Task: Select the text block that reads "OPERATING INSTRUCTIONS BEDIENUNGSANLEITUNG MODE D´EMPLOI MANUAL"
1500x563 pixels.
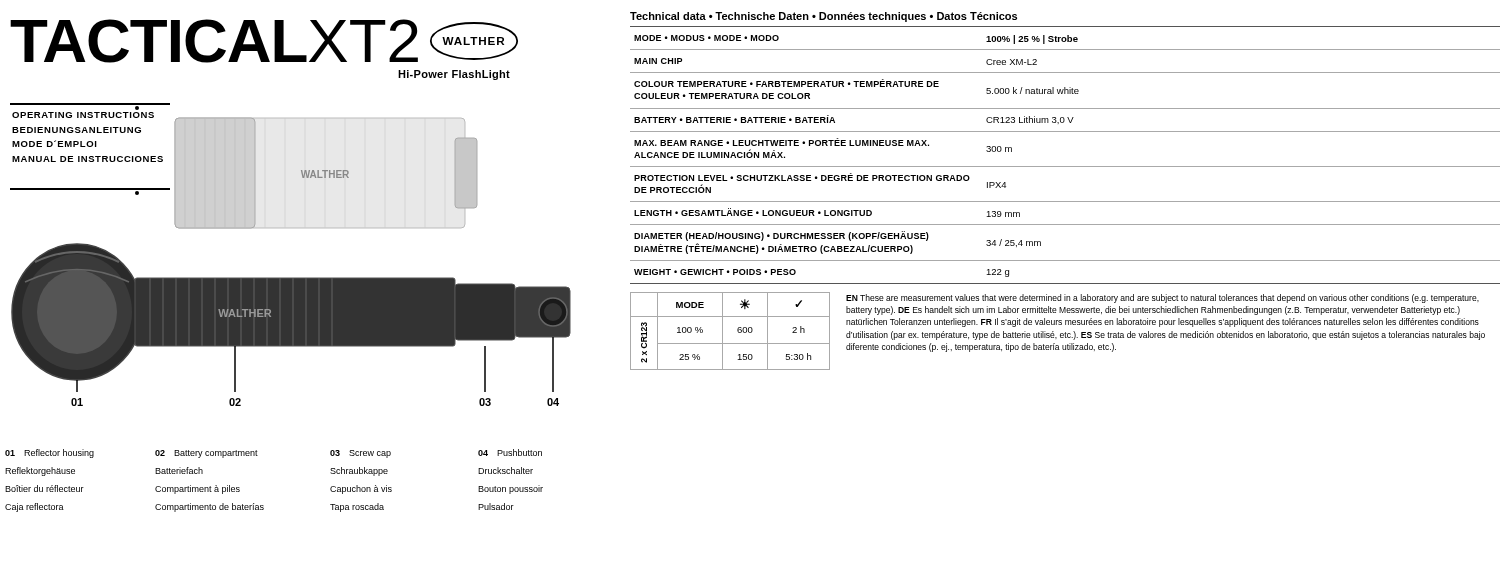Action: pos(88,137)
